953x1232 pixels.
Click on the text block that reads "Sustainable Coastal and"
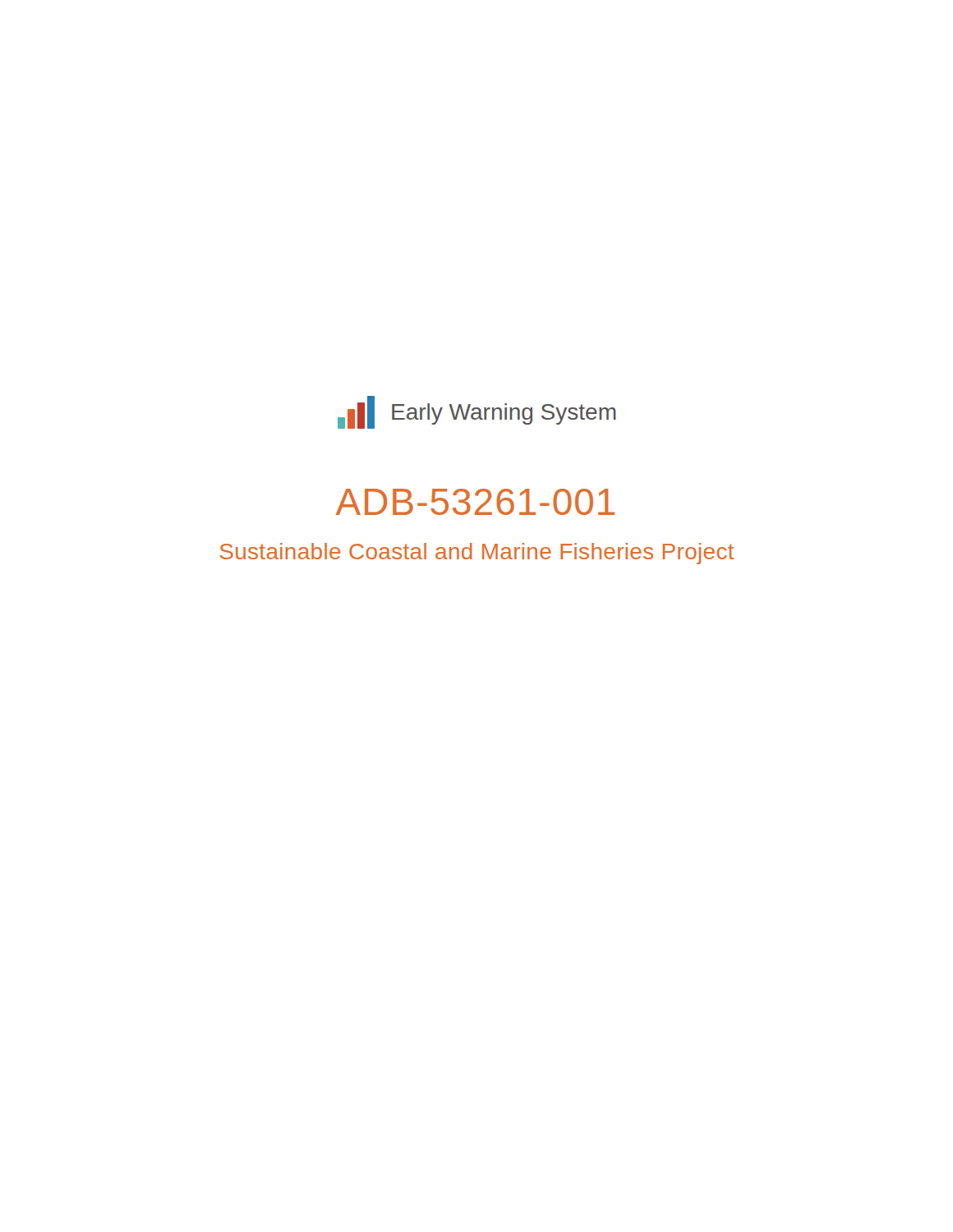coord(476,552)
